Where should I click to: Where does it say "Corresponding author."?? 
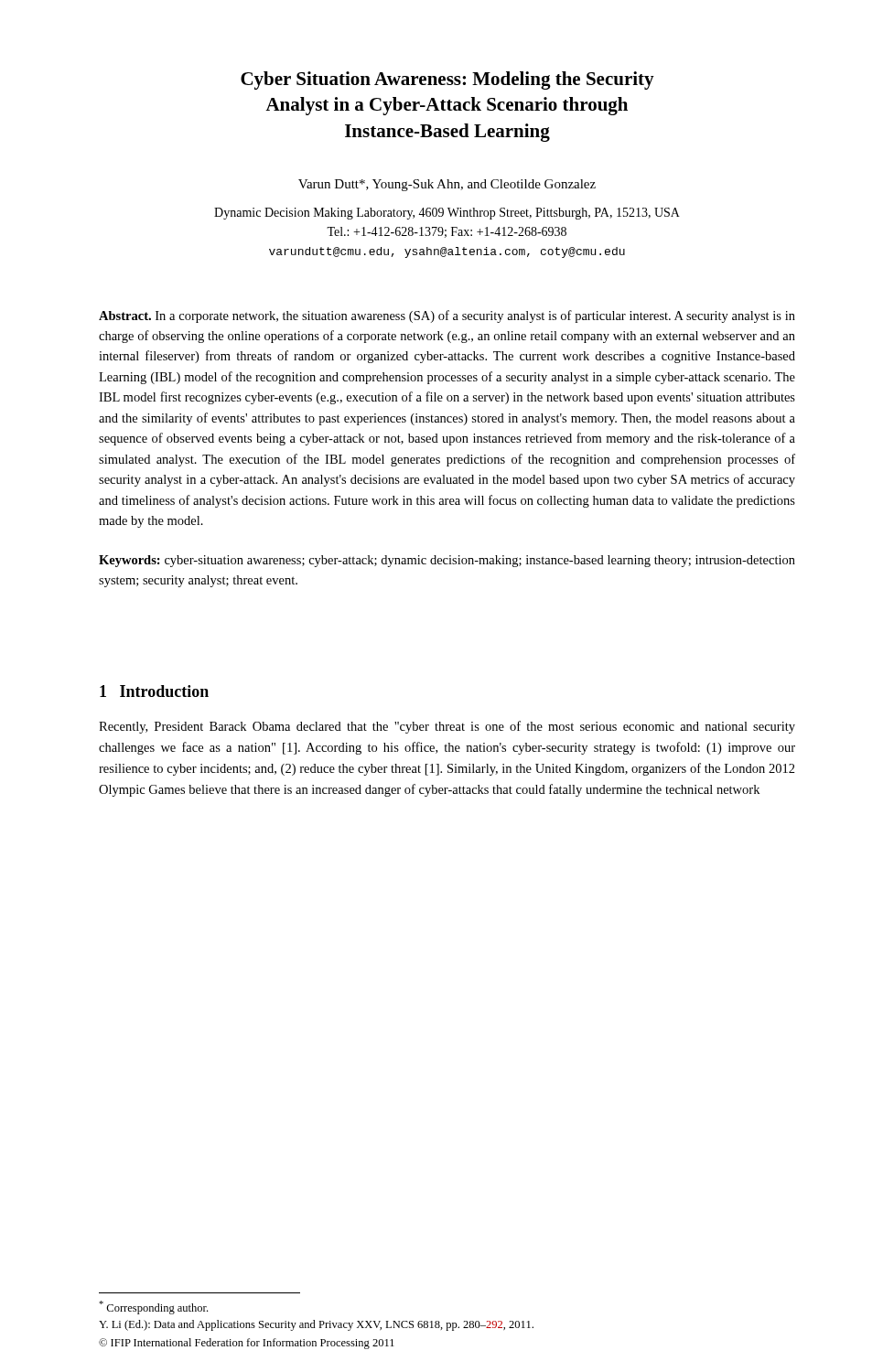pyautogui.click(x=154, y=1307)
